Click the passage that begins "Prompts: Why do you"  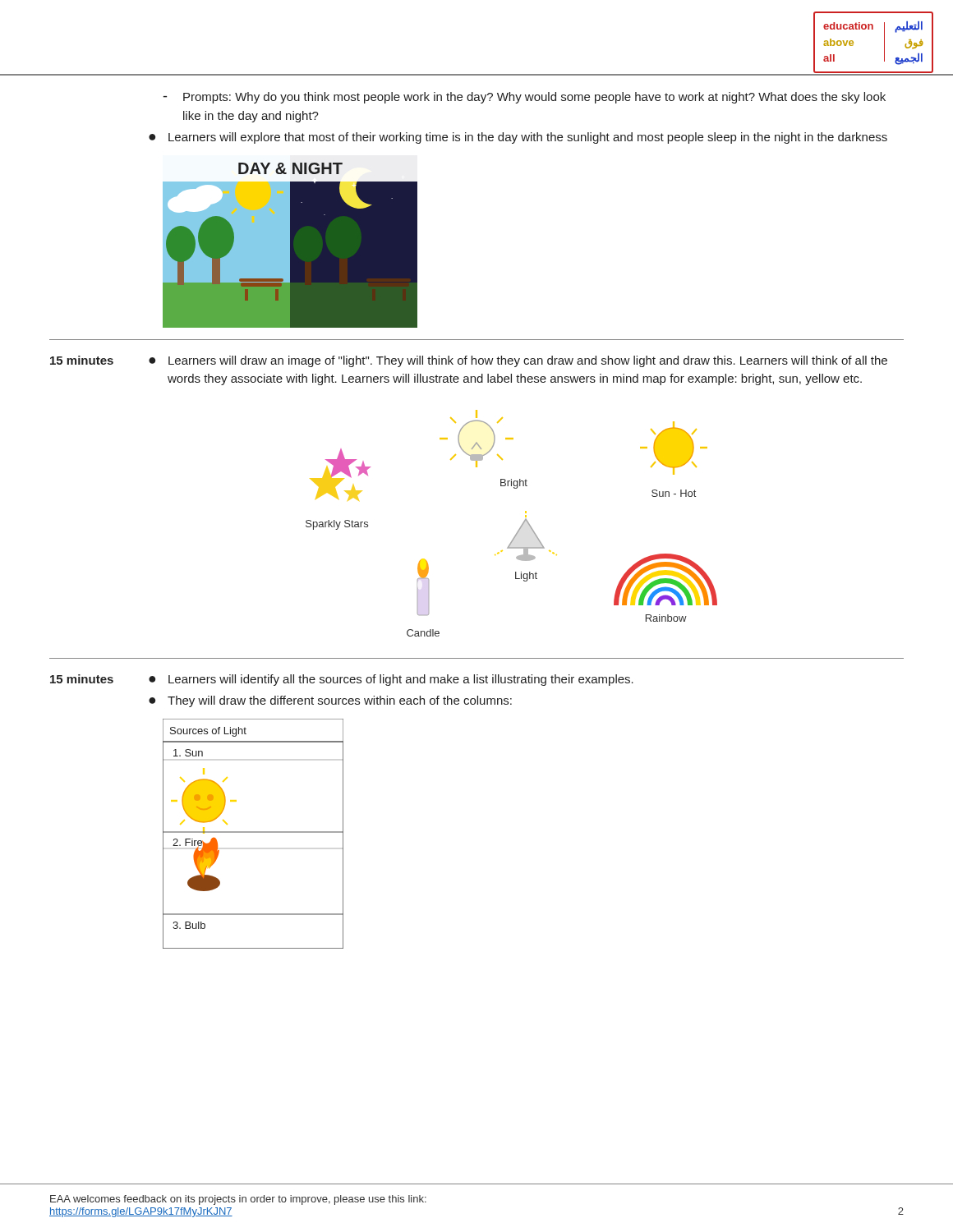point(534,106)
